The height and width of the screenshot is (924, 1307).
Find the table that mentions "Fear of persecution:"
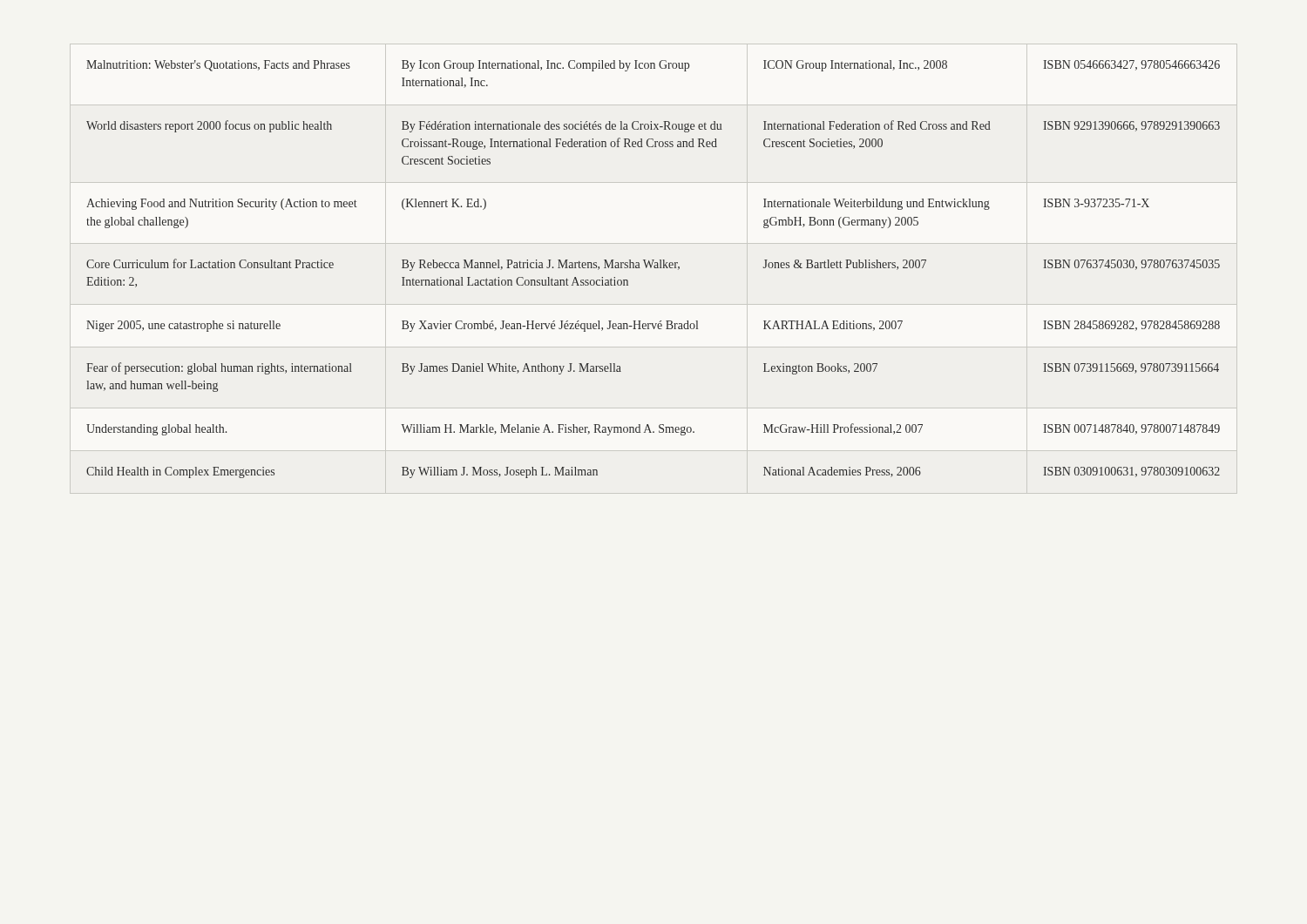click(x=654, y=269)
